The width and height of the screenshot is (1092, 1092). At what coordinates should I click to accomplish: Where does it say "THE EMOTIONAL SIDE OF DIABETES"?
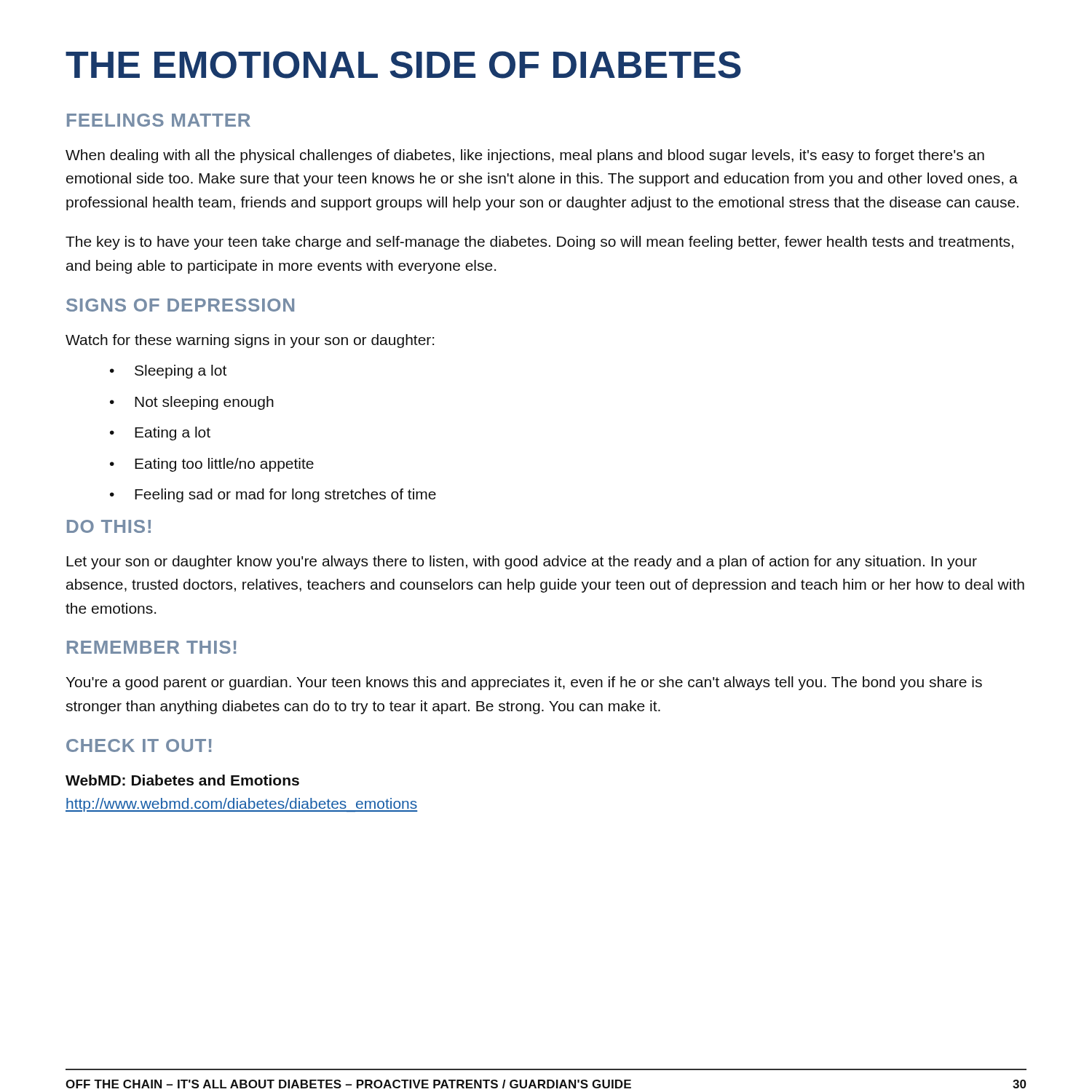click(404, 65)
